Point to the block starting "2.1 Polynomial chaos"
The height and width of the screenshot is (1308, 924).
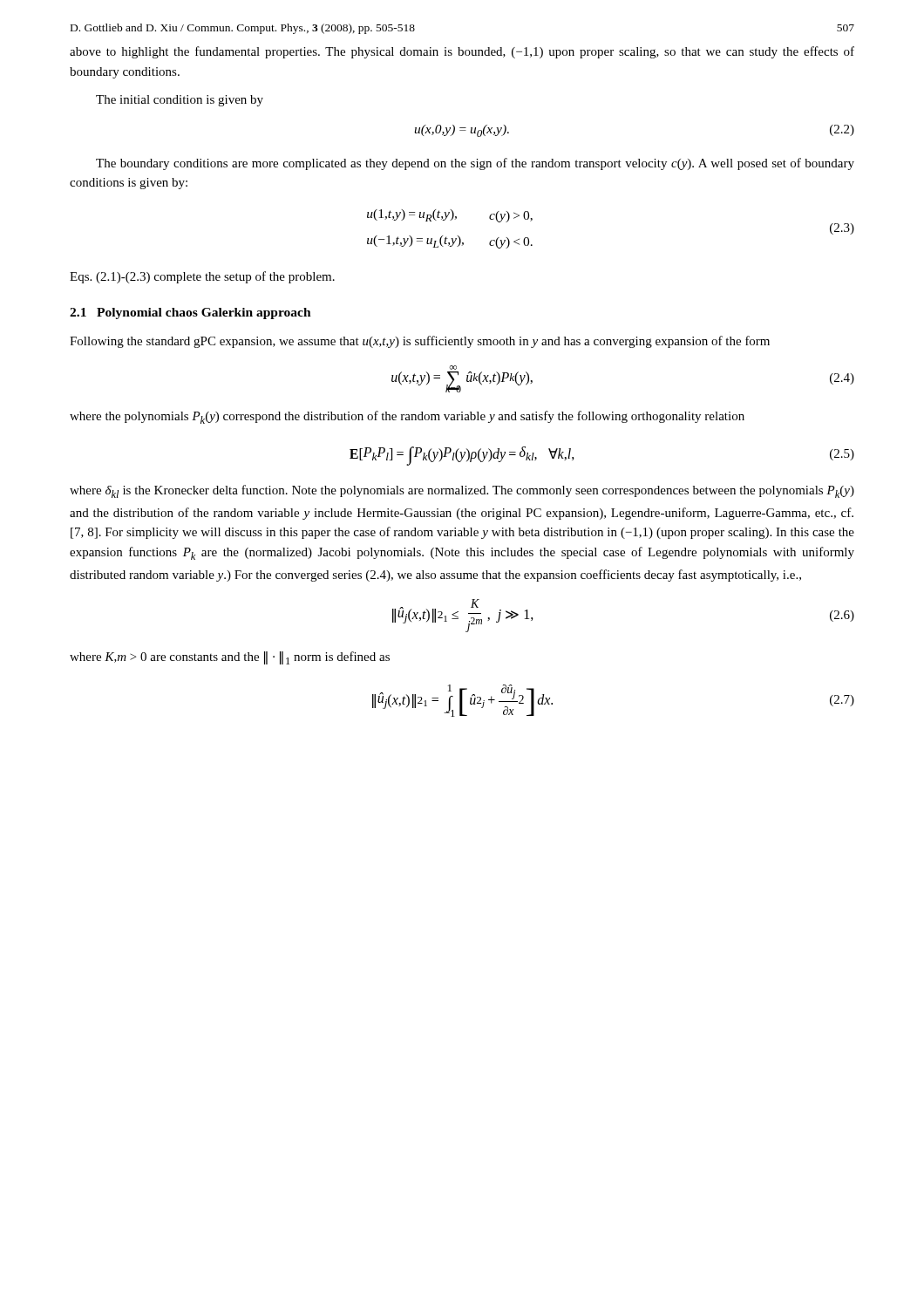(190, 312)
